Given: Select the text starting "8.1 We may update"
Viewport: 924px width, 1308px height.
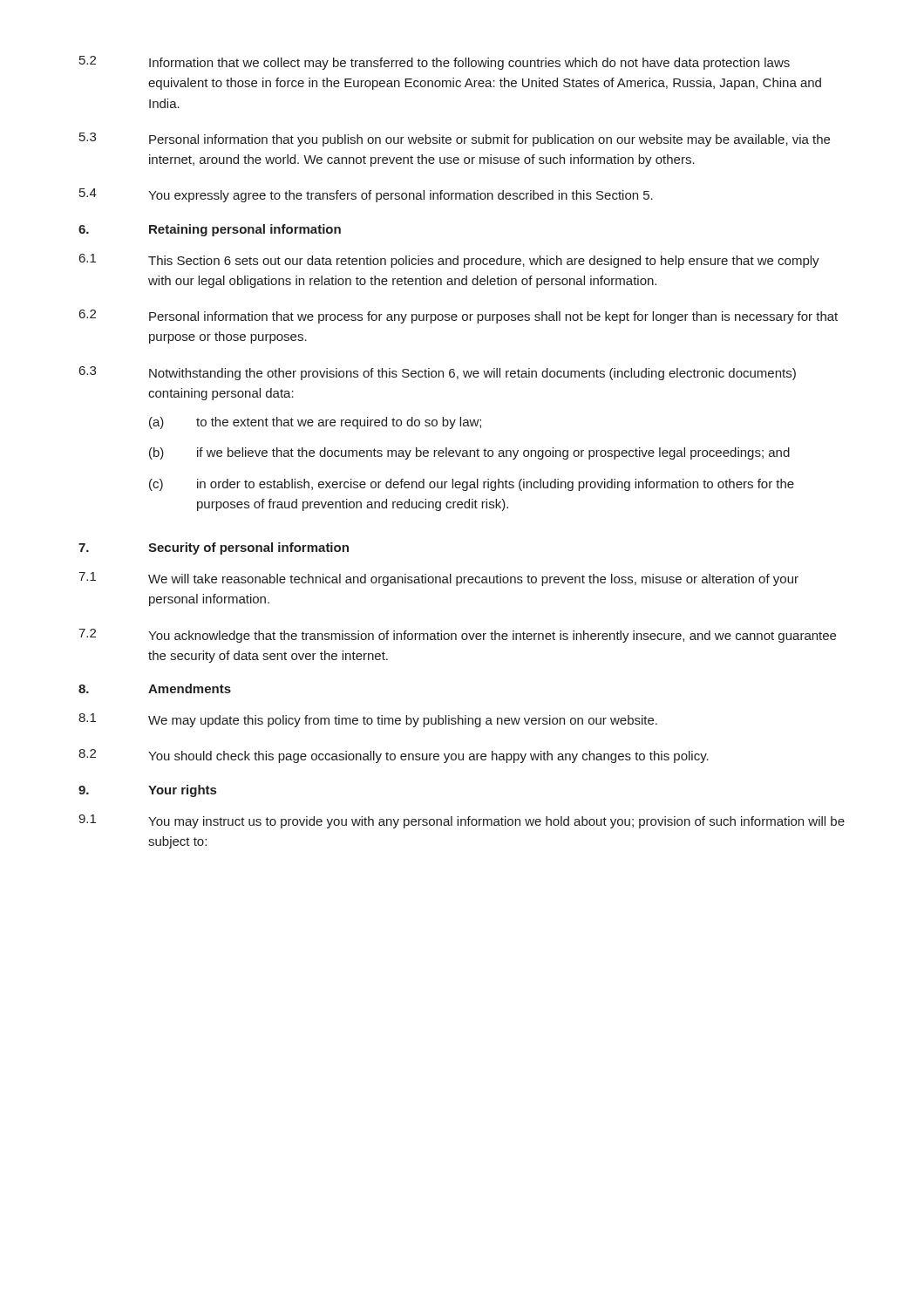Looking at the screenshot, I should [x=462, y=720].
